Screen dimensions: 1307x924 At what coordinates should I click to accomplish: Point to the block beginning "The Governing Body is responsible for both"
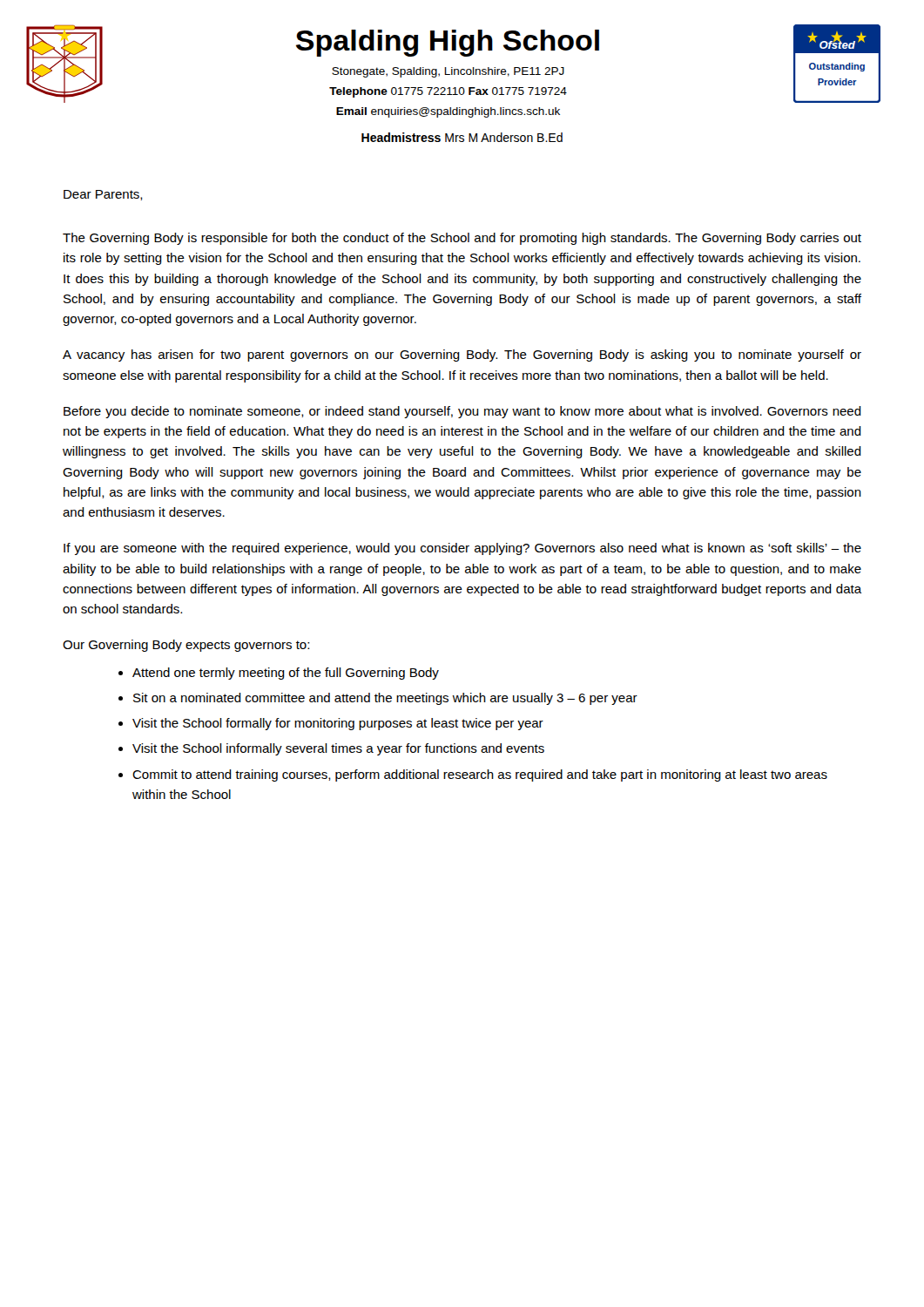462,278
